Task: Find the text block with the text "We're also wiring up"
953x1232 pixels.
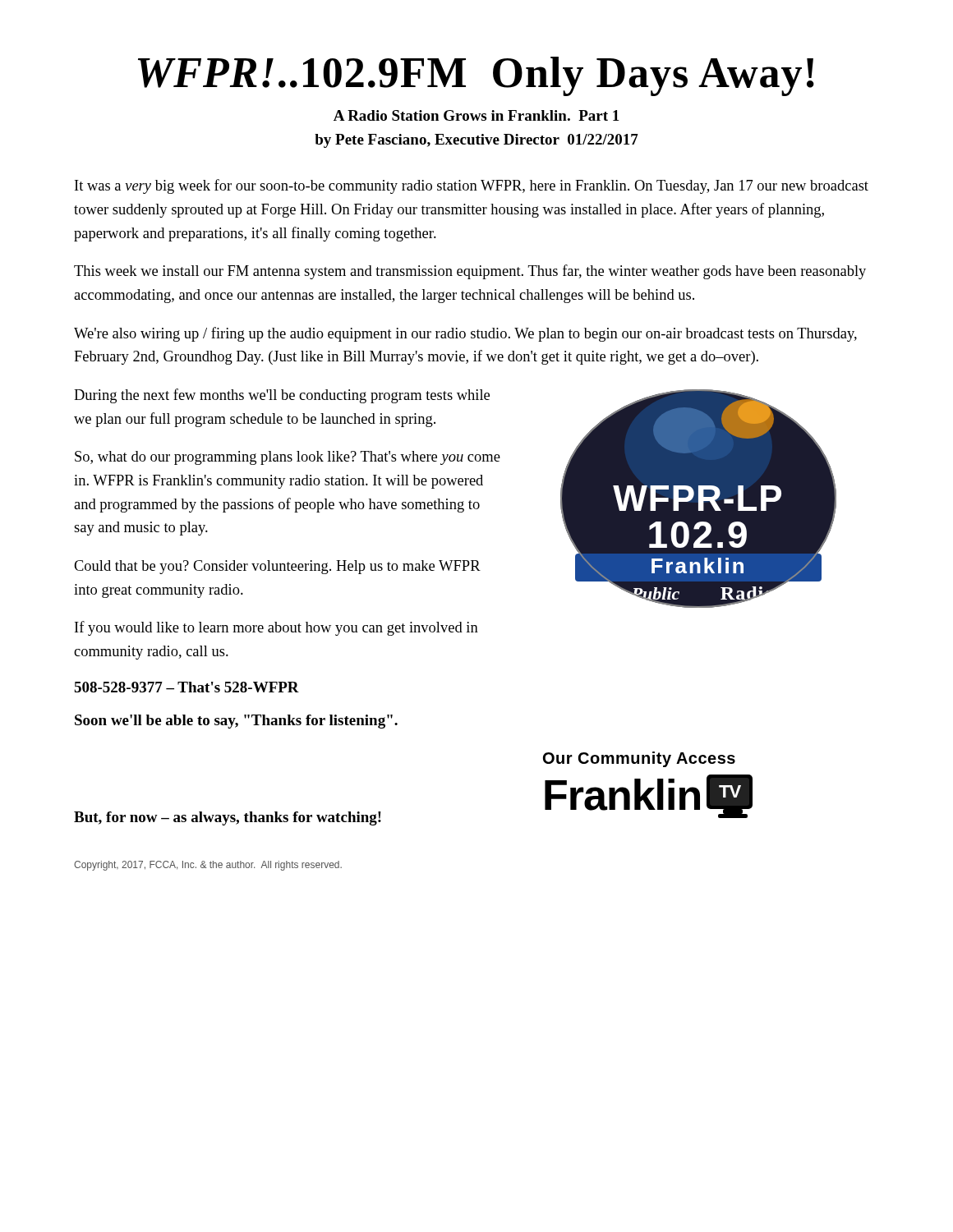Action: (466, 345)
